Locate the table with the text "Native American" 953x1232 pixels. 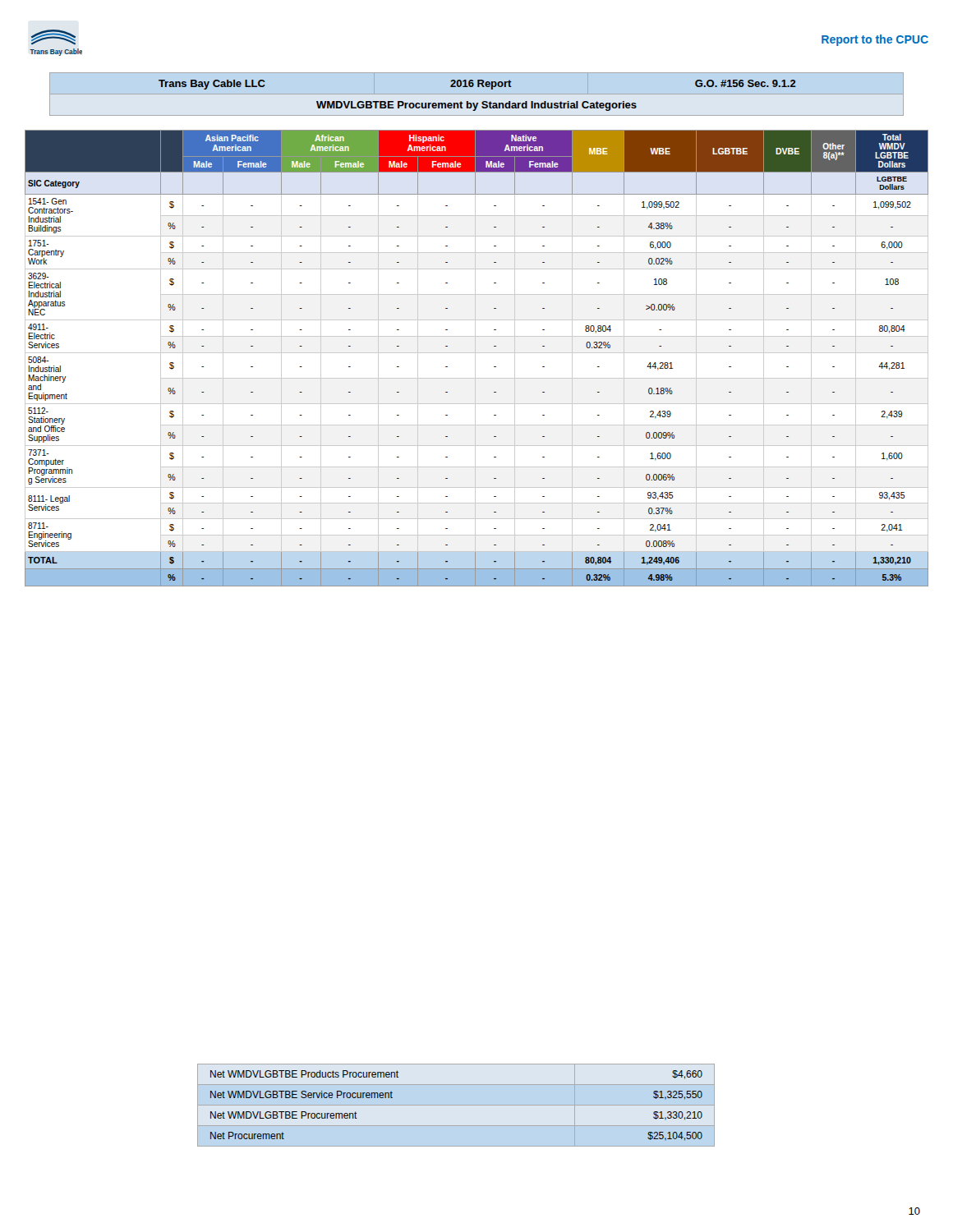click(x=476, y=358)
